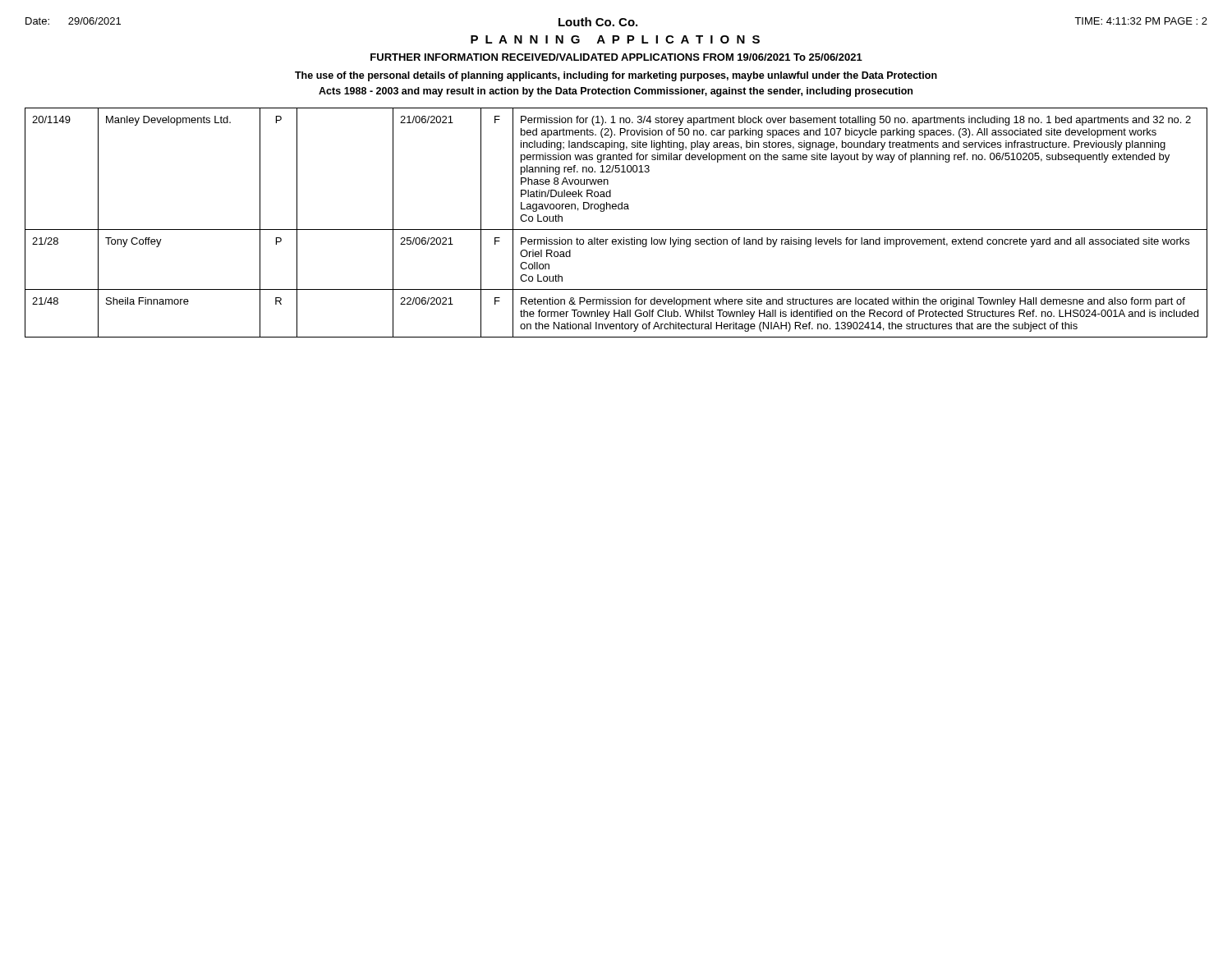Locate the section header that says "FURTHER INFORMATION RECEIVED/VALIDATED APPLICATIONS FROM 19/06/2021"
Screen dimensions: 955x1232
tap(616, 57)
